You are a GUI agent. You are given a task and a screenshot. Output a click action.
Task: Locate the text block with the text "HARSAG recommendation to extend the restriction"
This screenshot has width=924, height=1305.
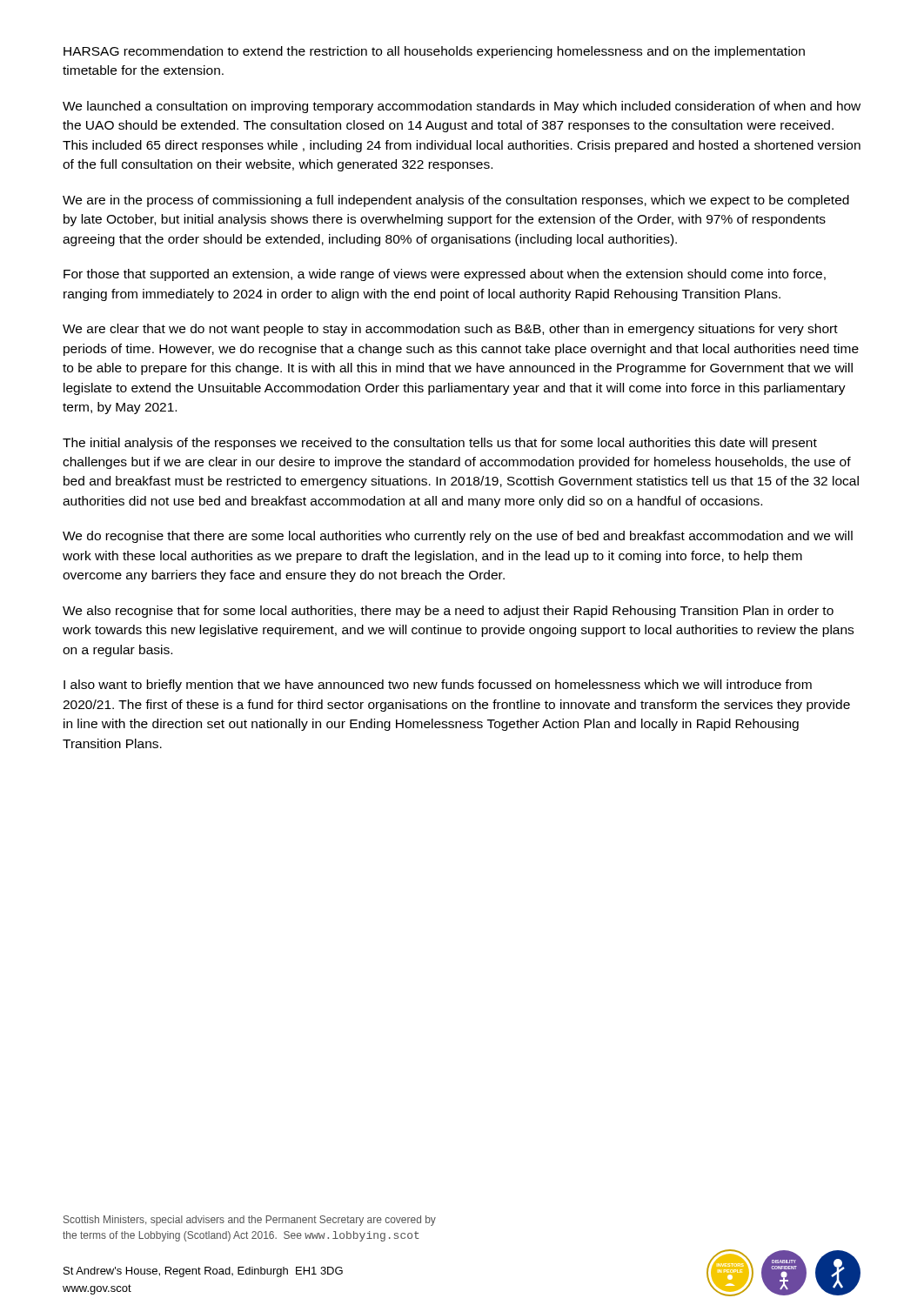434,61
